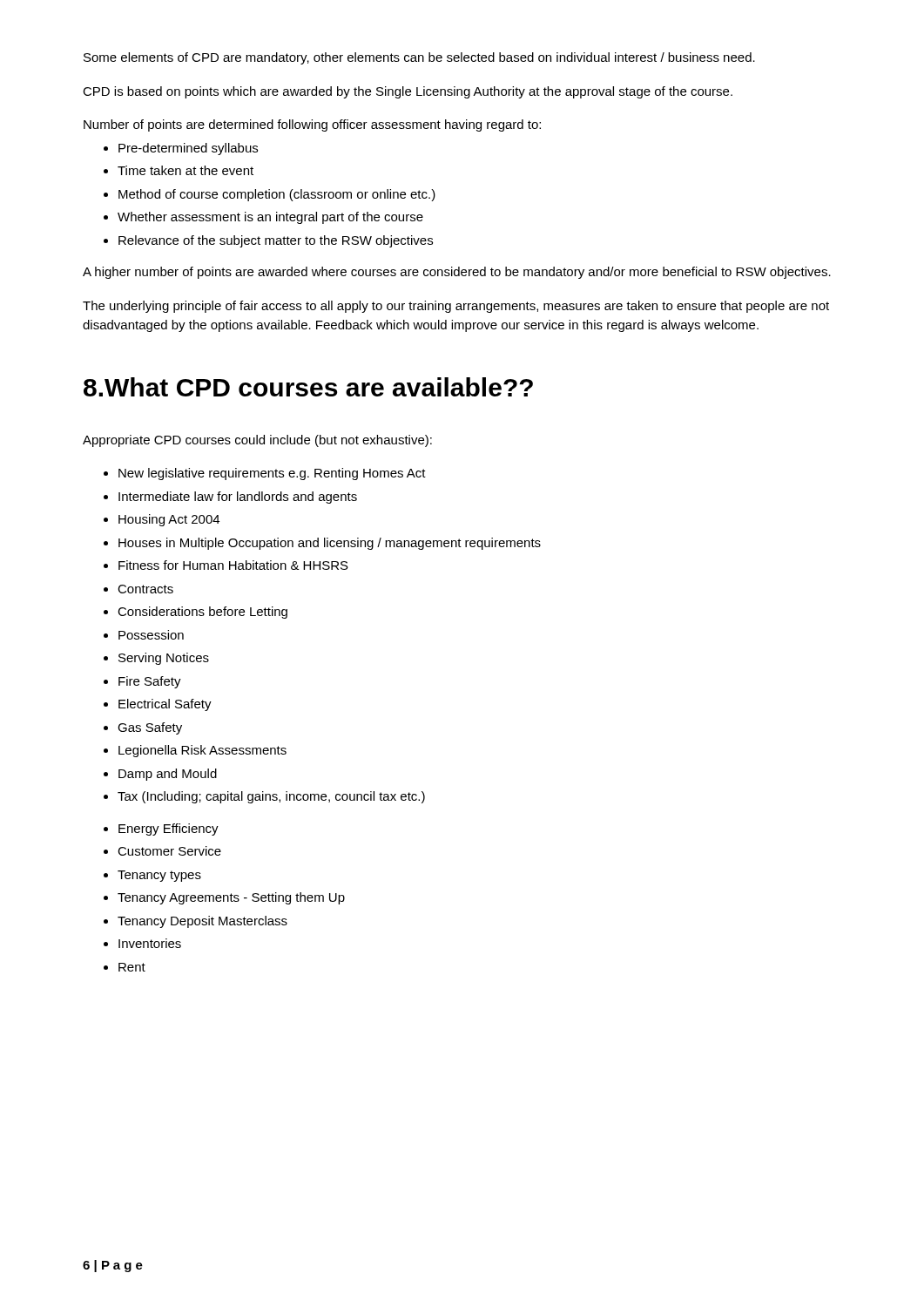
Task: Find "Serving Notices" on this page
Action: pyautogui.click(x=163, y=657)
